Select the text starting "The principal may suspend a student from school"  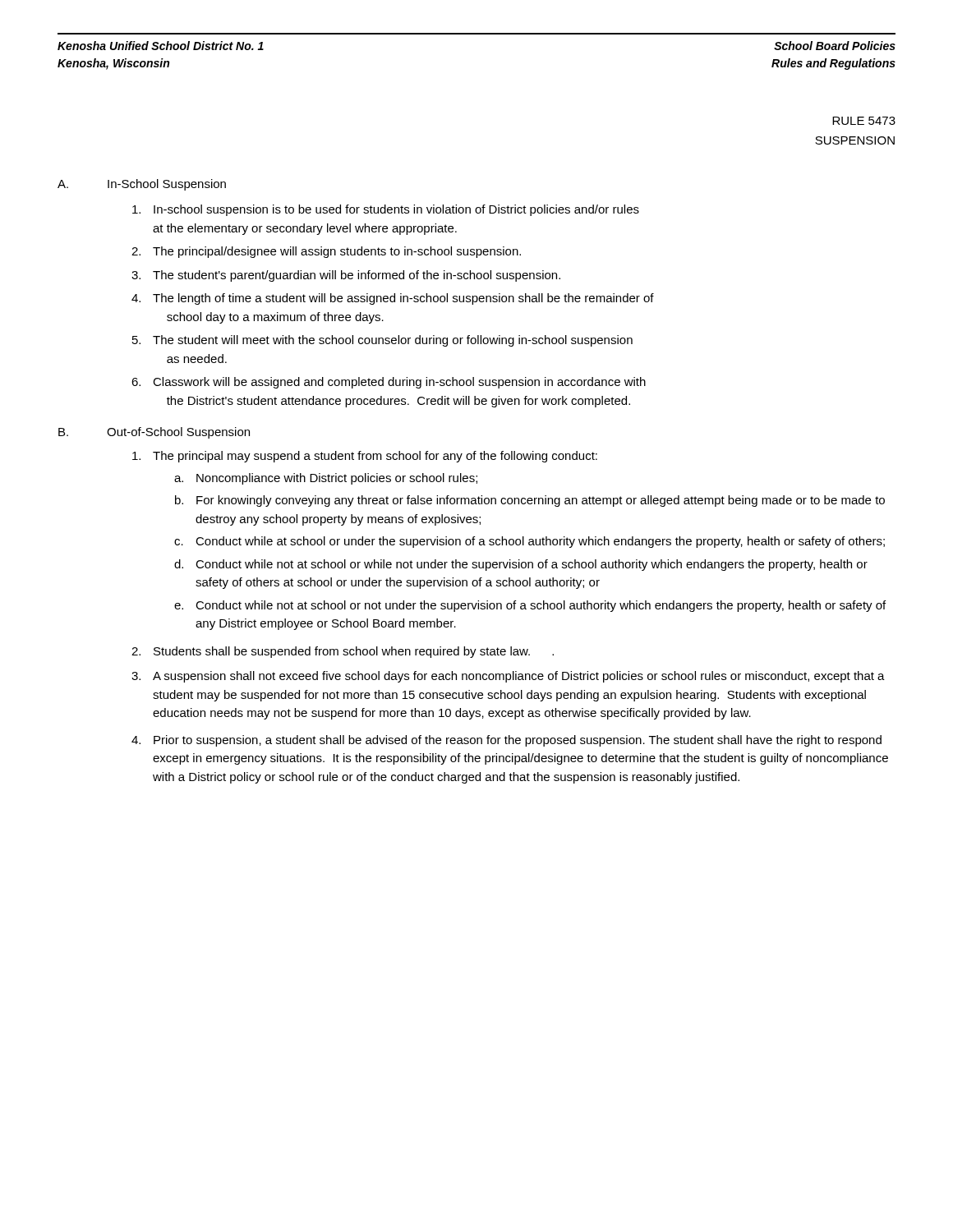coord(513,542)
